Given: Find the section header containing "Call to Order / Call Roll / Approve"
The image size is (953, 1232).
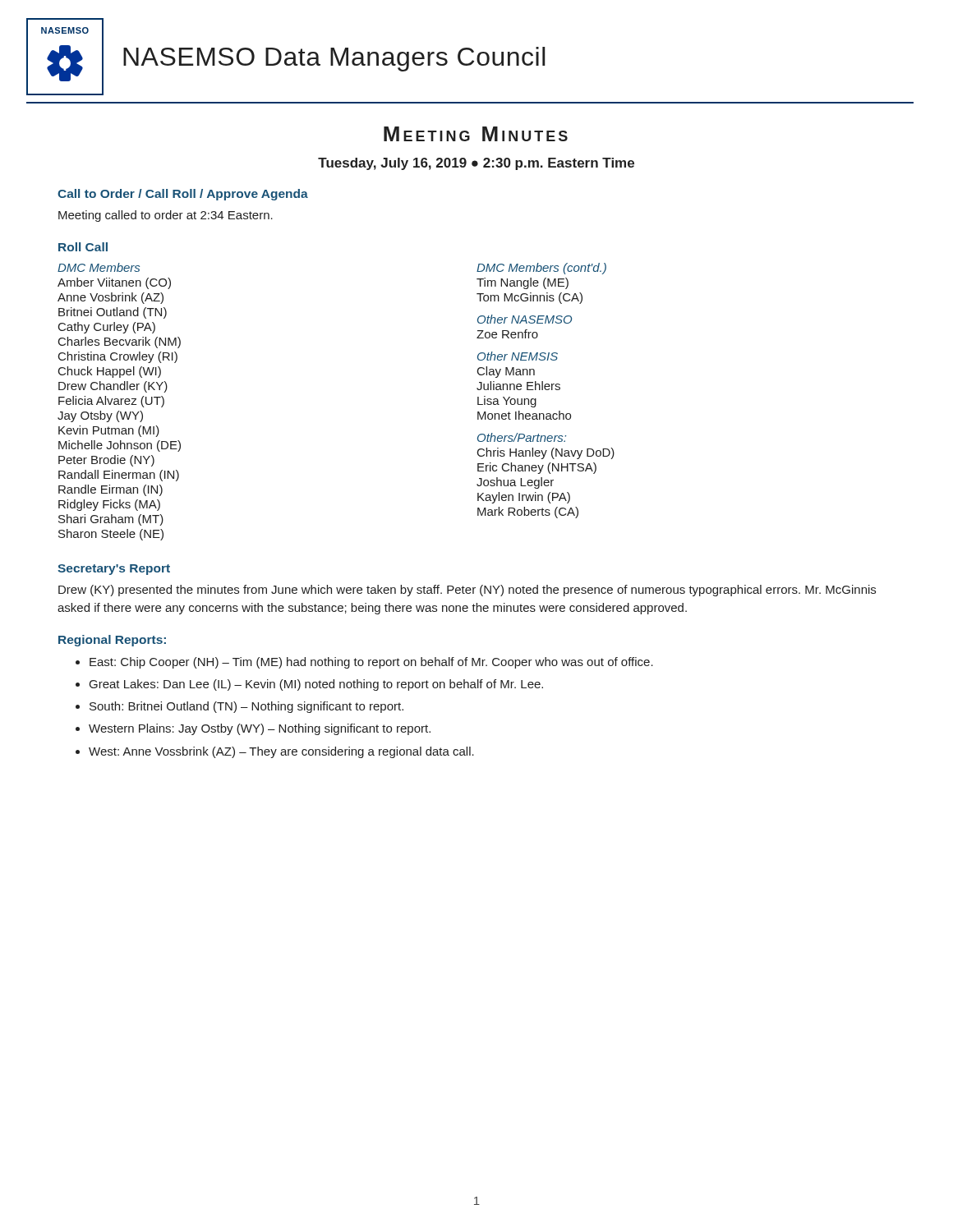Looking at the screenshot, I should tap(183, 193).
